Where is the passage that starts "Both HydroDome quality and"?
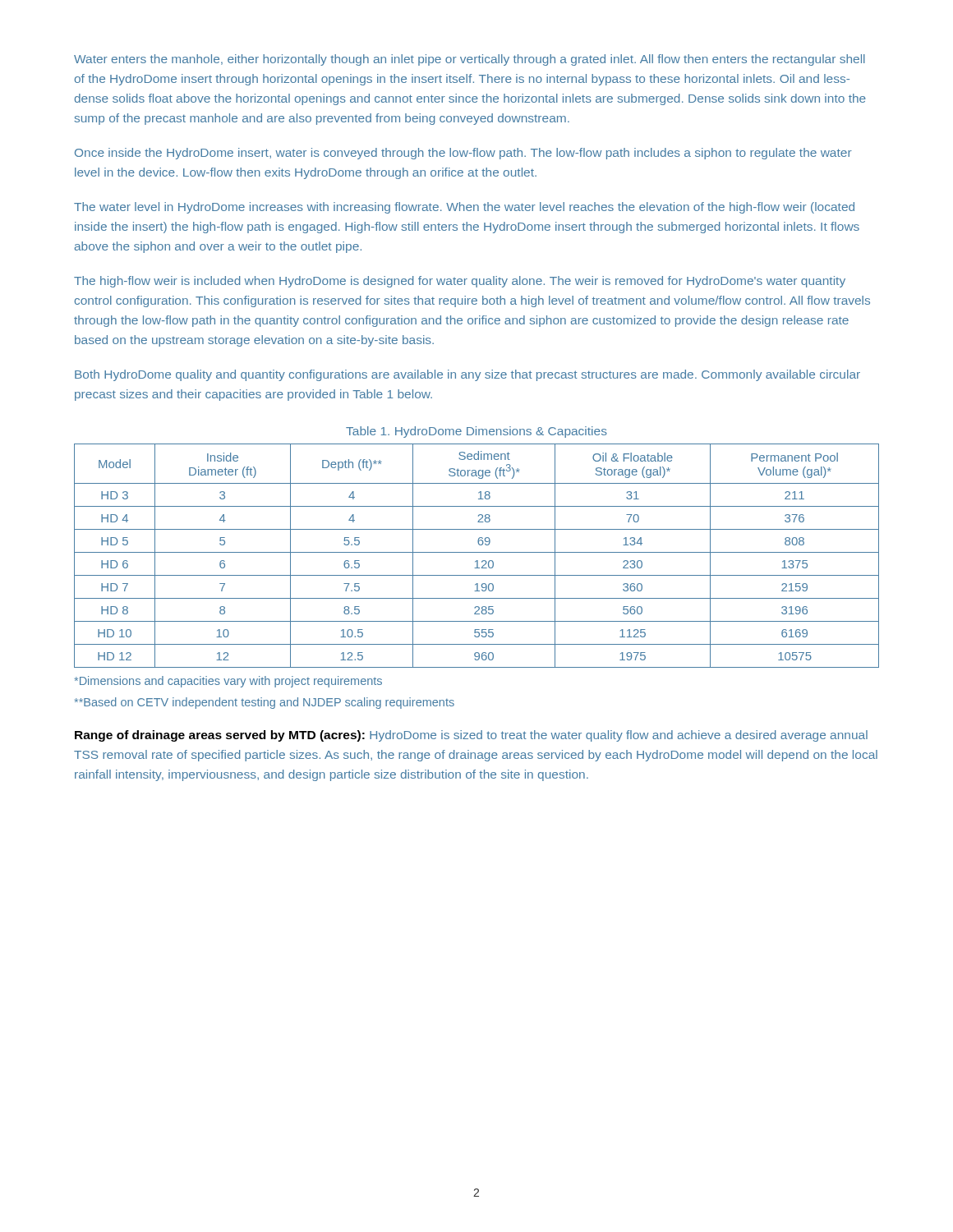The height and width of the screenshot is (1232, 953). click(x=467, y=384)
